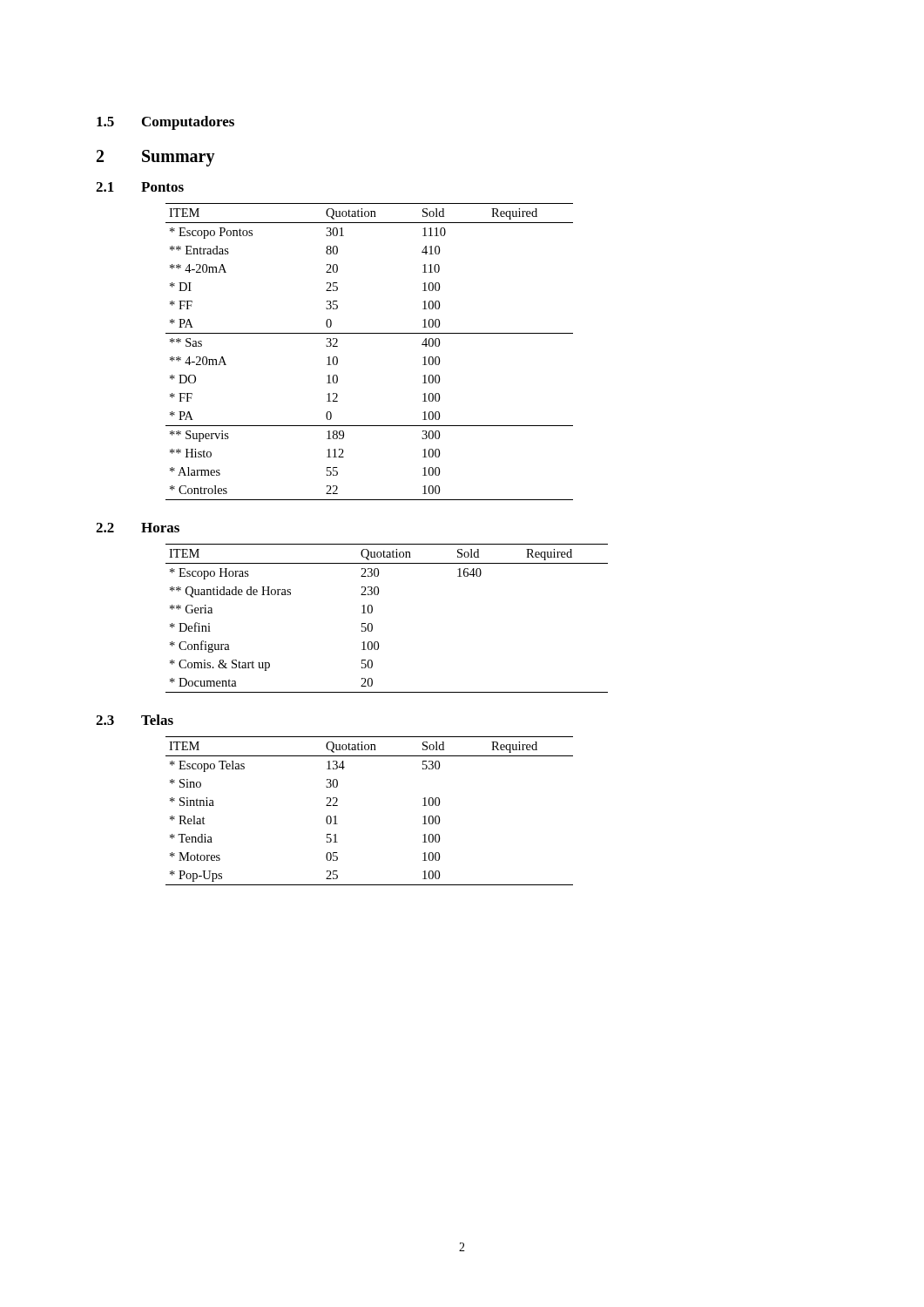Select the text block starting "2.2 Horas"
Image resolution: width=924 pixels, height=1307 pixels.
coord(138,528)
